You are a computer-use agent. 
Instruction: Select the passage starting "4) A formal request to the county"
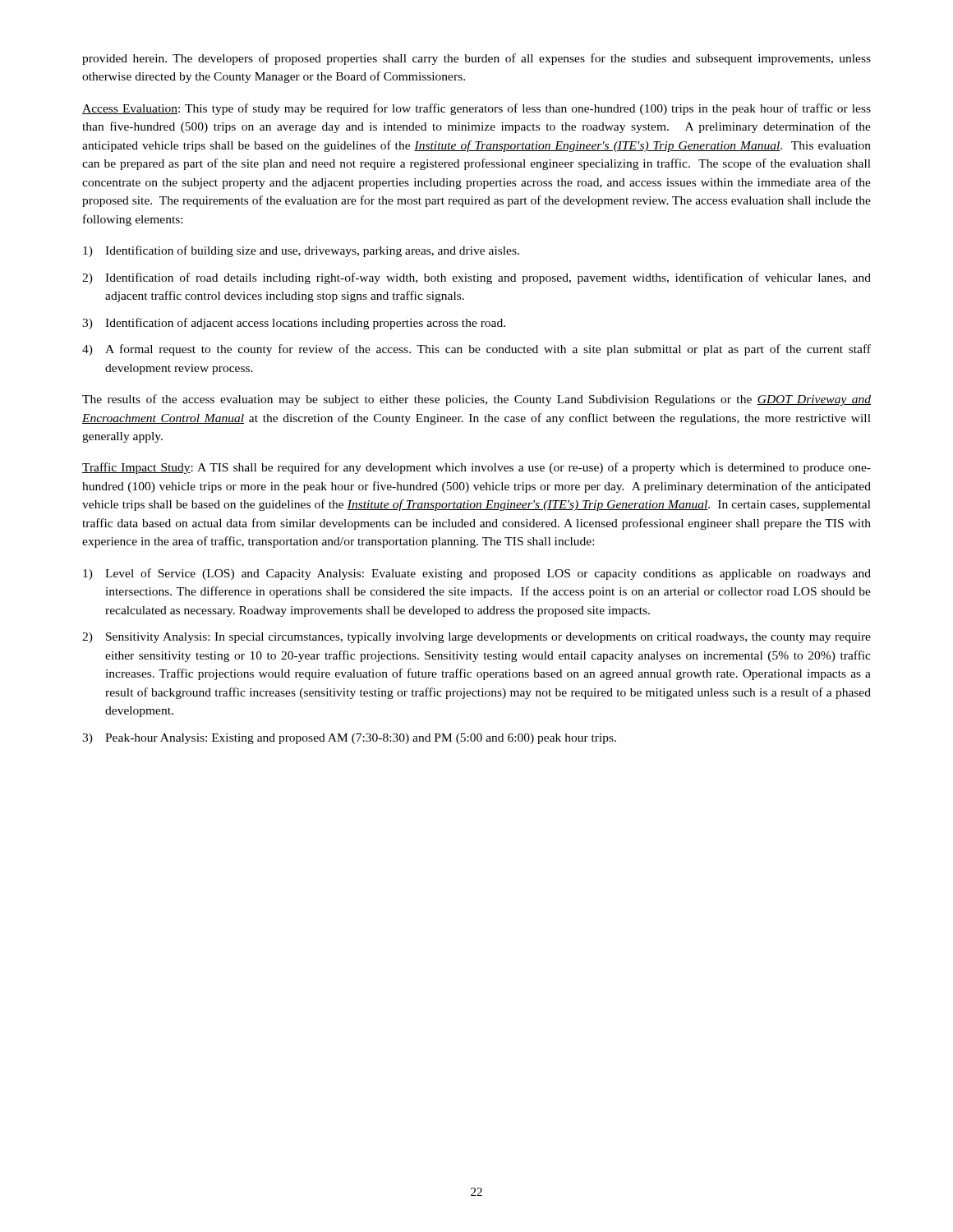pyautogui.click(x=476, y=359)
